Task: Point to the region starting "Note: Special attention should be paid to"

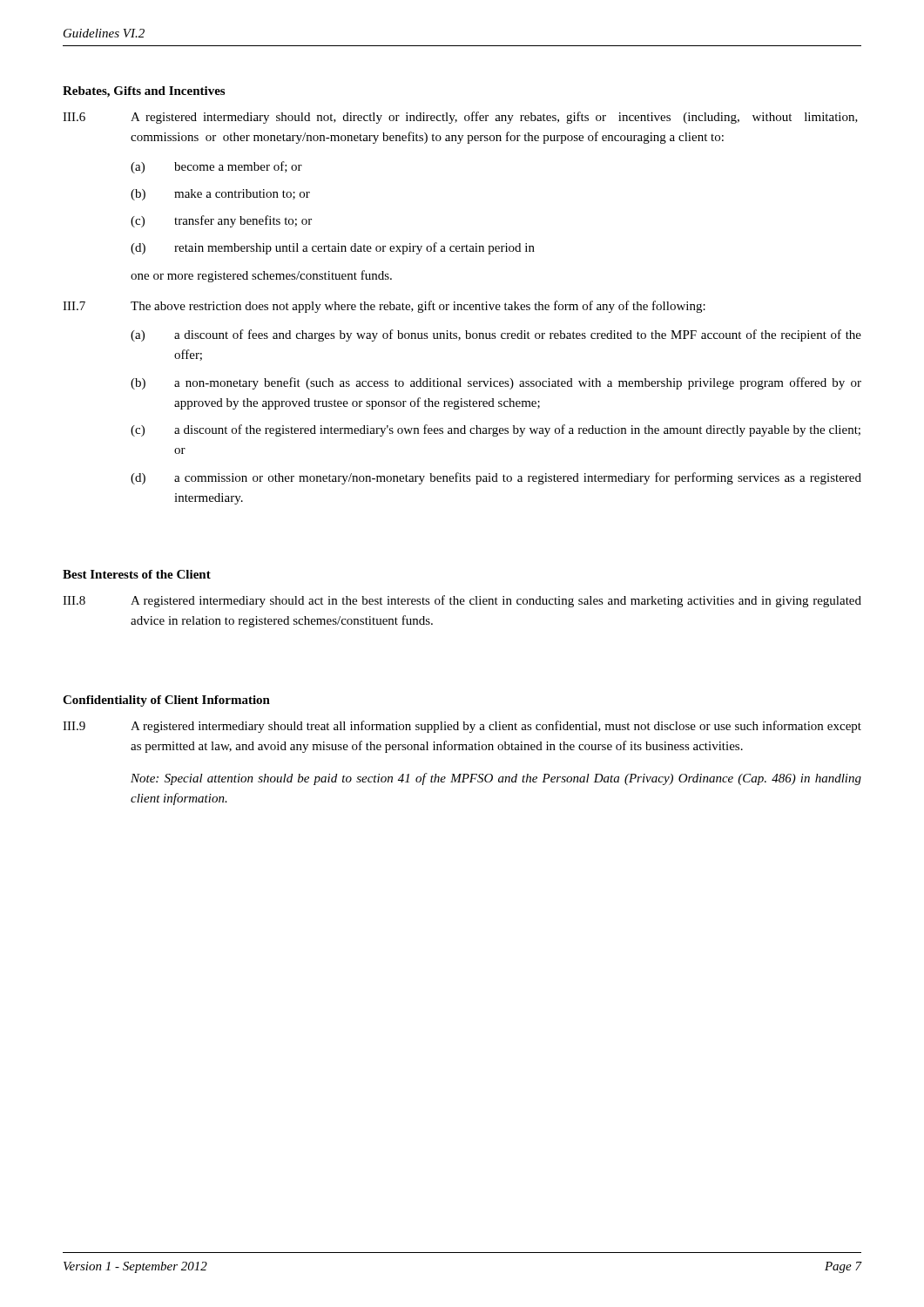Action: click(496, 788)
